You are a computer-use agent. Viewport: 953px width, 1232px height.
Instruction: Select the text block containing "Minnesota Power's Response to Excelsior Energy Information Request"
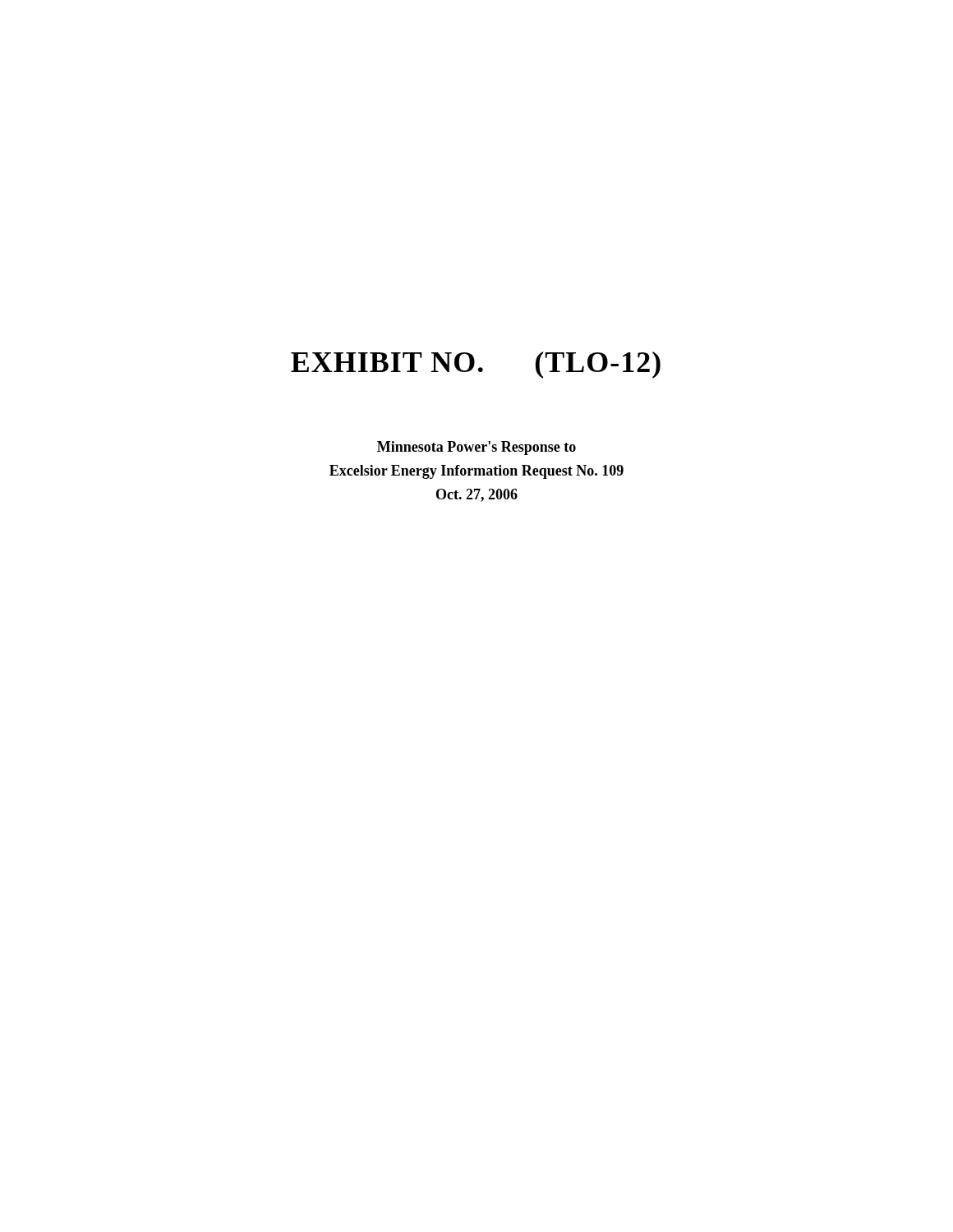click(x=476, y=471)
